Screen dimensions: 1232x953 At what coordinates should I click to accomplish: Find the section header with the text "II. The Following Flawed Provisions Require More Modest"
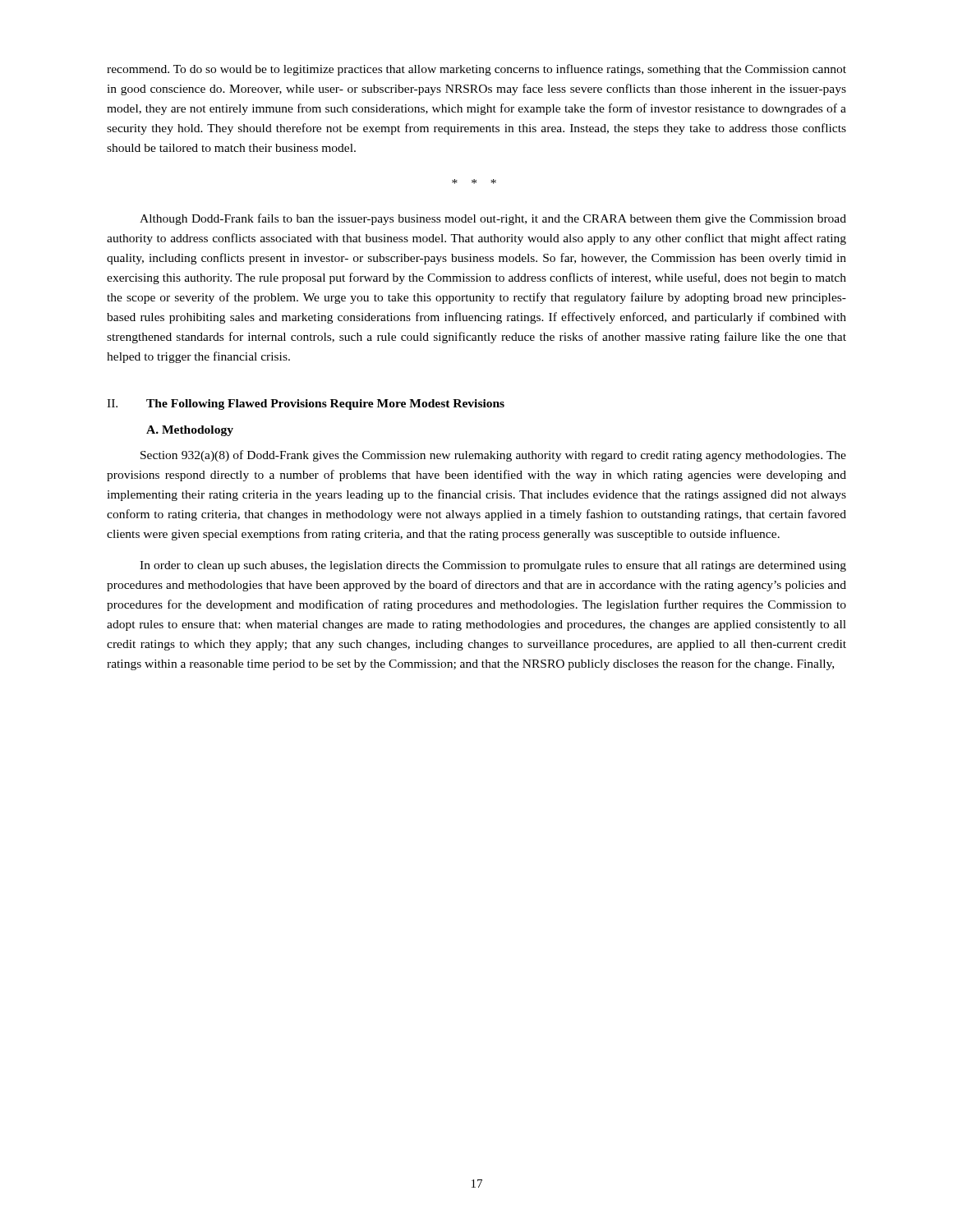coord(306,403)
